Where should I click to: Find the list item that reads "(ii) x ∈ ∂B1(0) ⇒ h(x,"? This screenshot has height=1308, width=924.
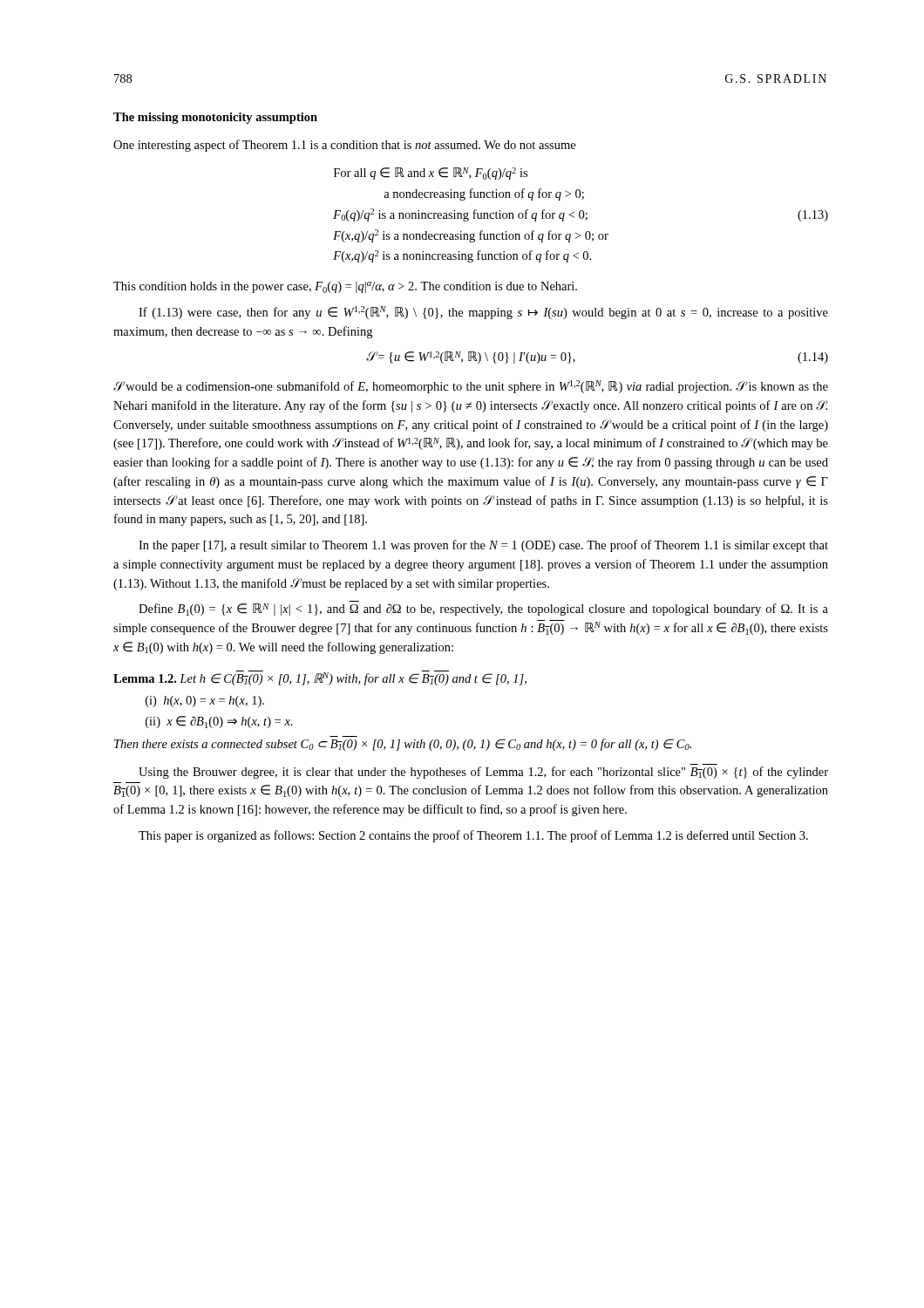tap(219, 722)
